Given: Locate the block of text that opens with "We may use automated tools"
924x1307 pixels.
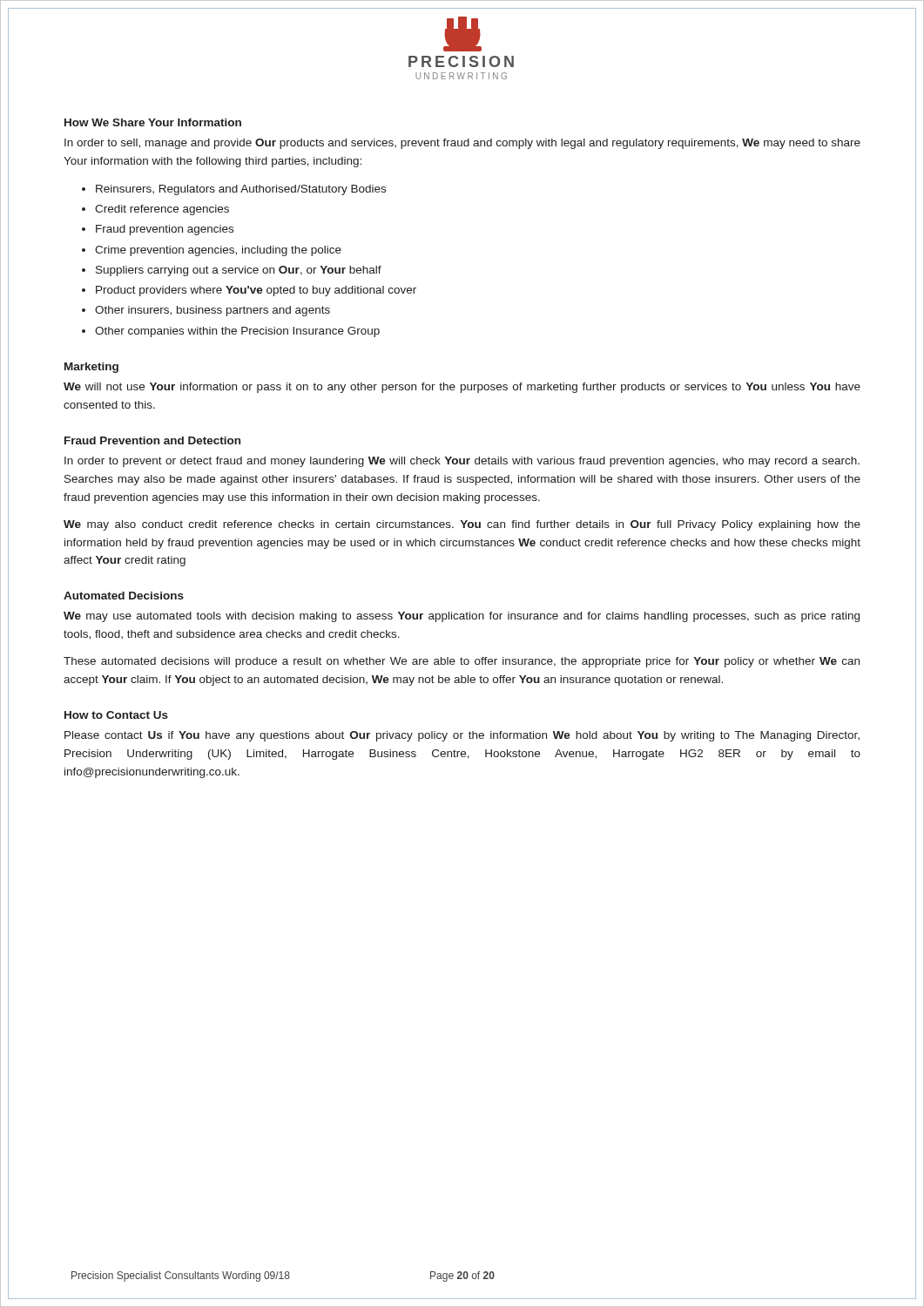Looking at the screenshot, I should pyautogui.click(x=462, y=625).
